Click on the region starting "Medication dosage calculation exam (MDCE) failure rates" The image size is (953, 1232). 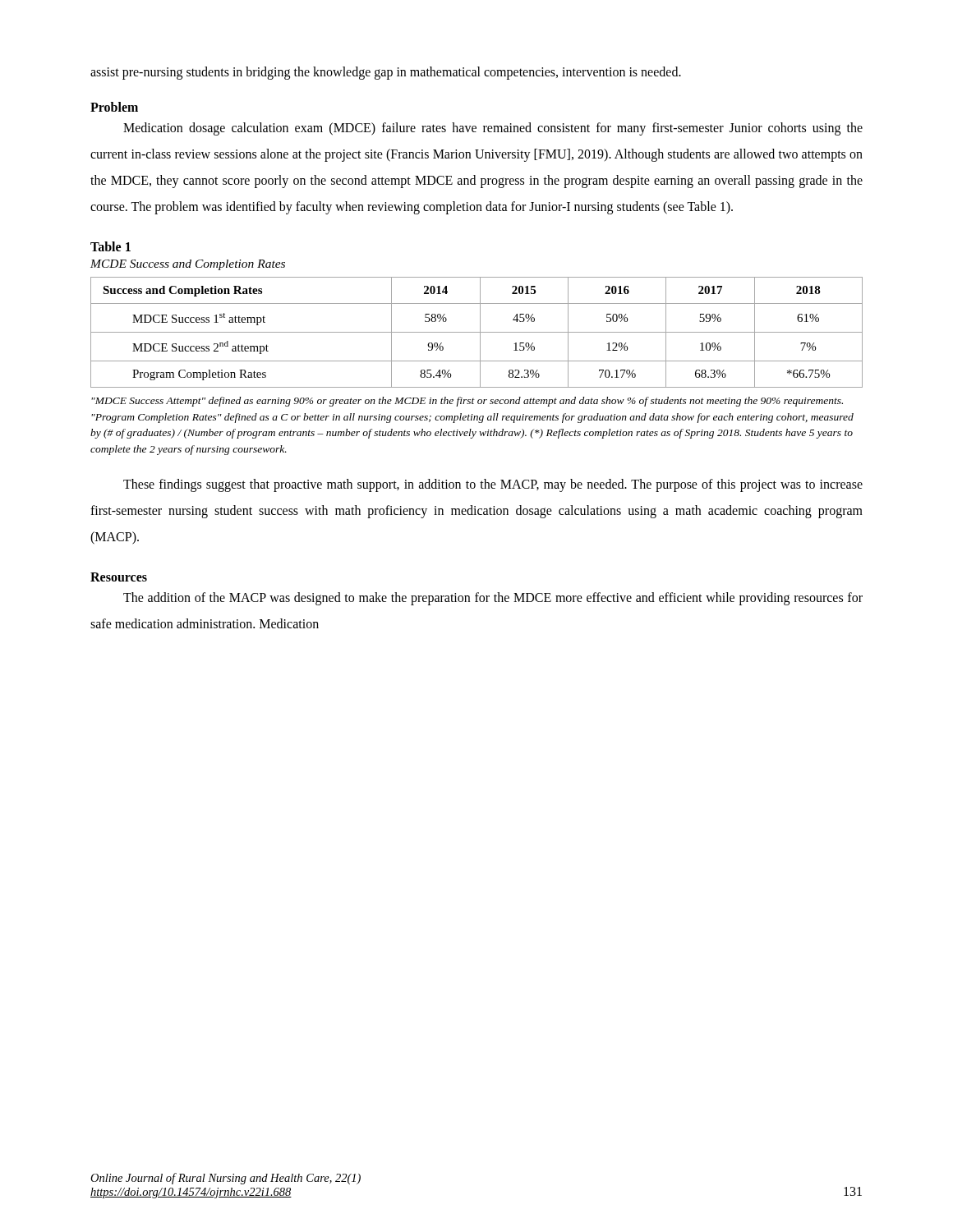tap(476, 168)
